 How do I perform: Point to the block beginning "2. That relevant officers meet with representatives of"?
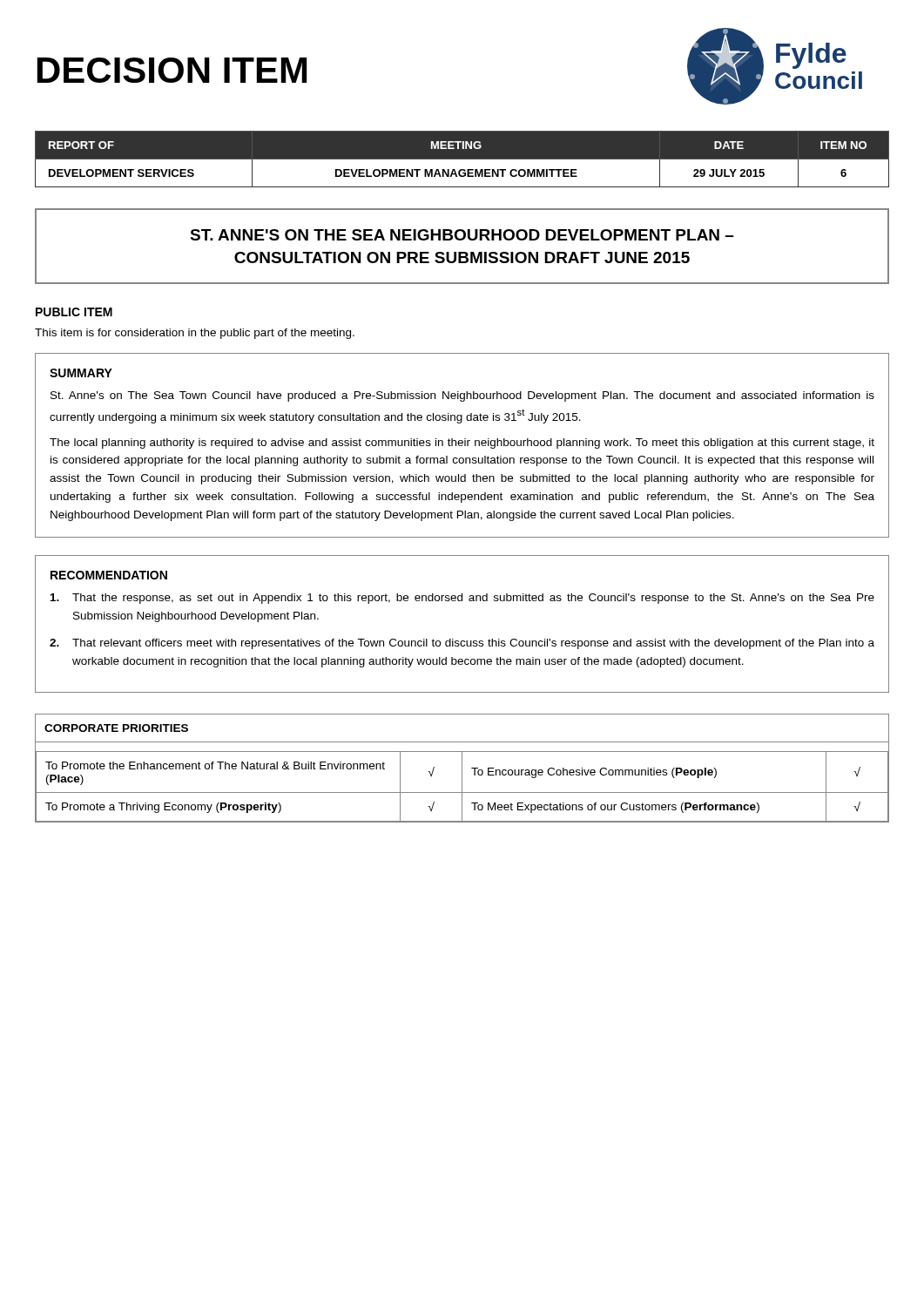click(462, 653)
